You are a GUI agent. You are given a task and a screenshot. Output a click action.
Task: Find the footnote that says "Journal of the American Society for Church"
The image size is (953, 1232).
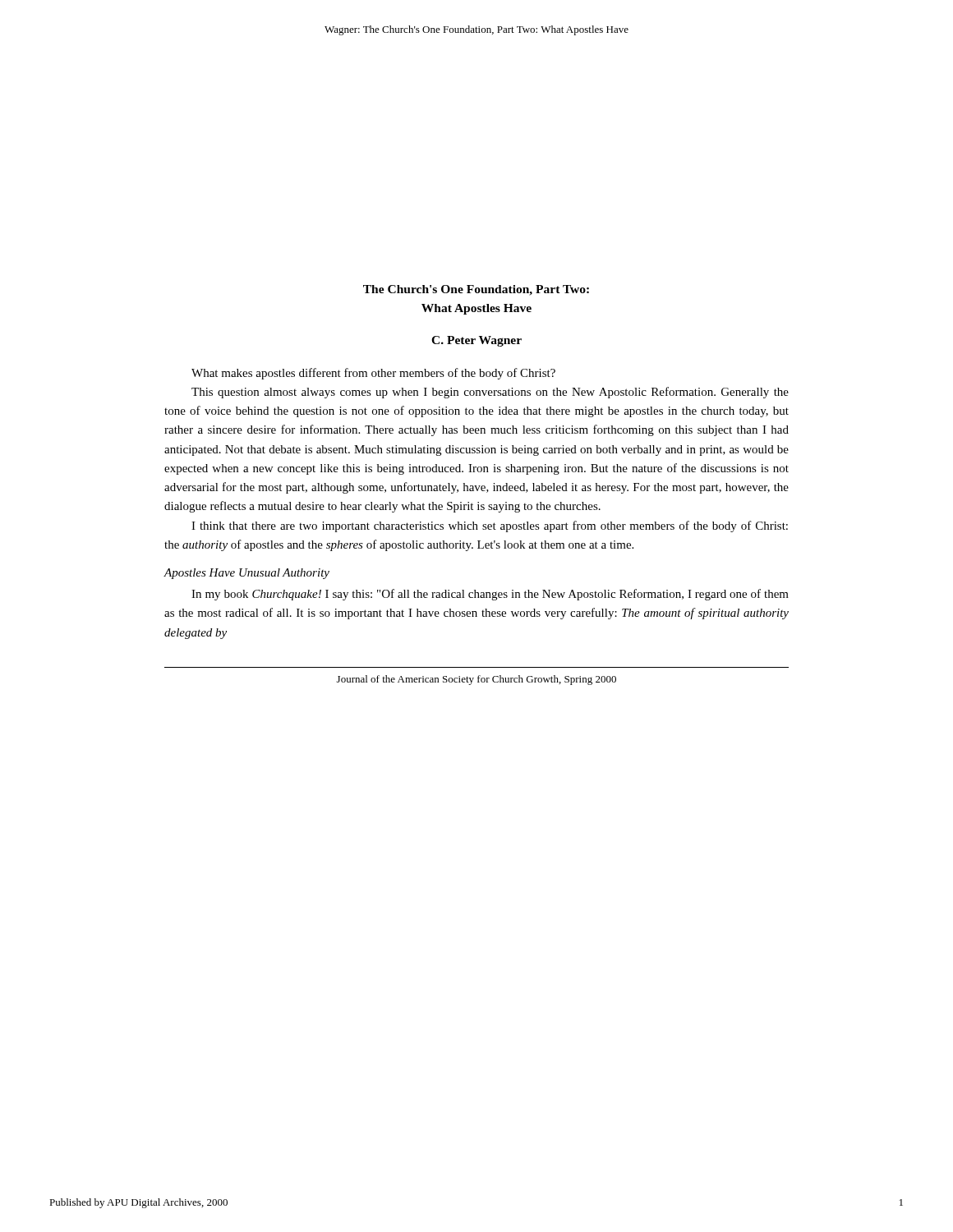coord(476,679)
